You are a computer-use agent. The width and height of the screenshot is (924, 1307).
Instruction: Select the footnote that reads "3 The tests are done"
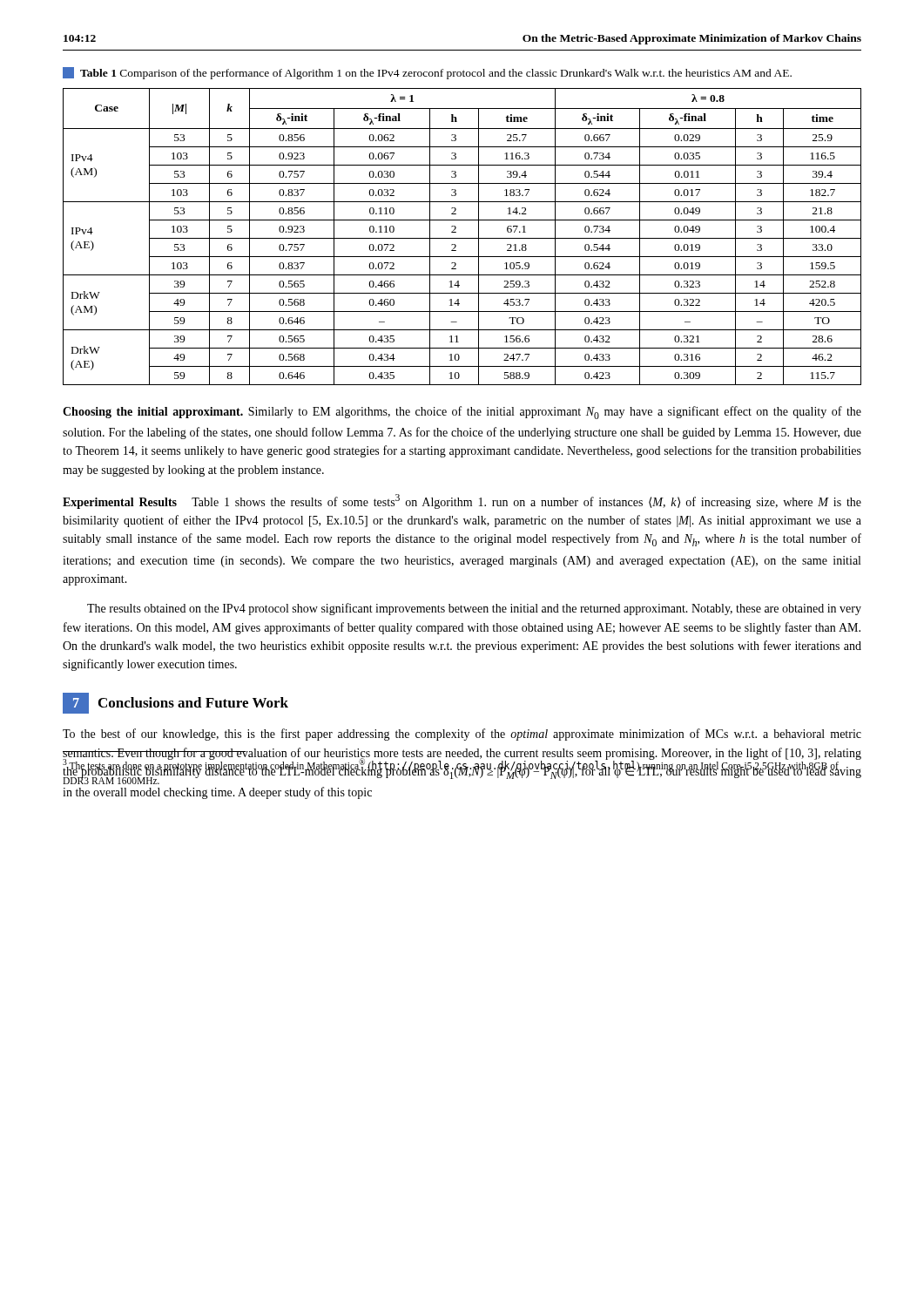pyautogui.click(x=451, y=772)
